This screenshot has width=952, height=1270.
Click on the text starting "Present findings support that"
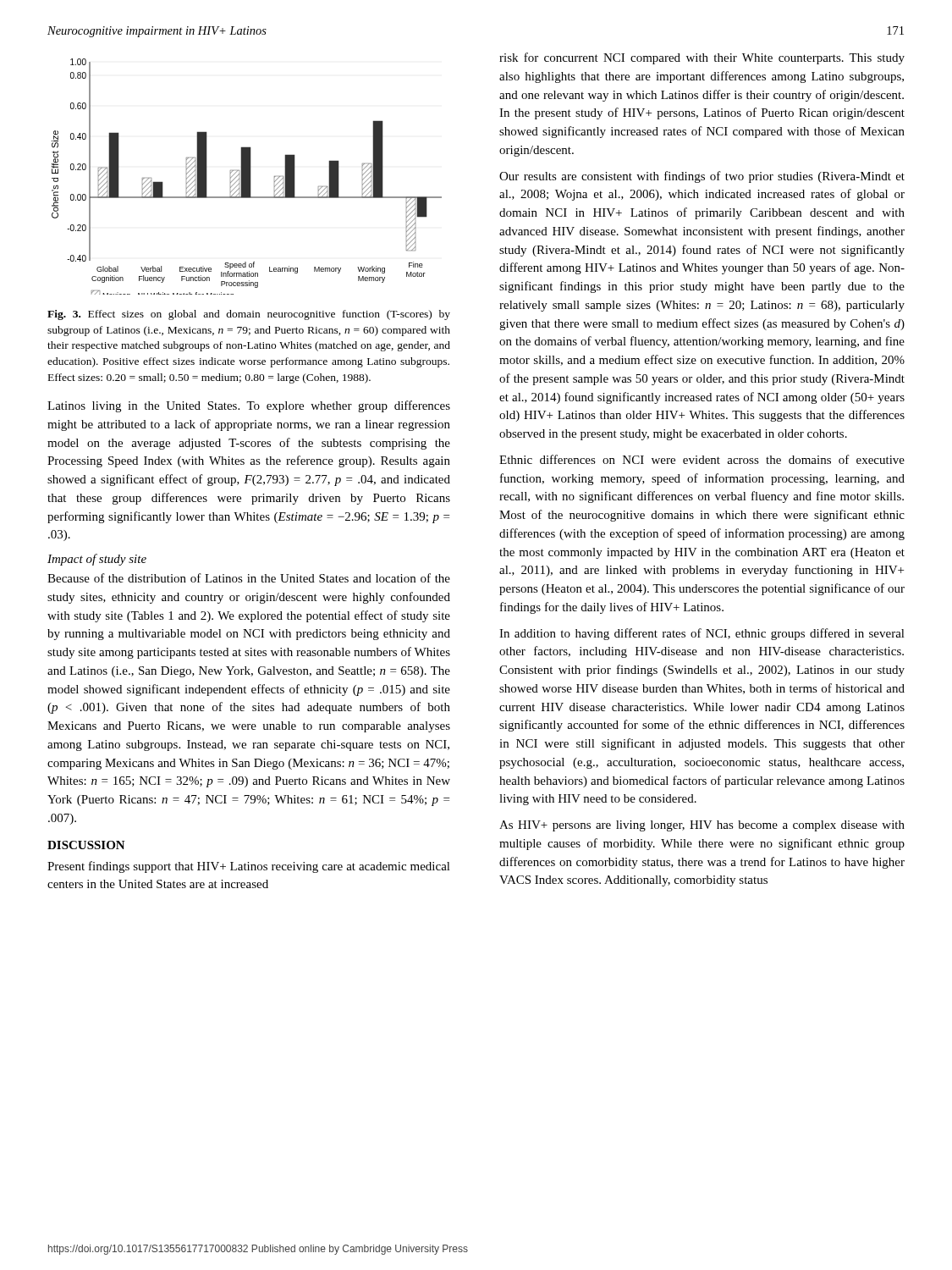[249, 876]
